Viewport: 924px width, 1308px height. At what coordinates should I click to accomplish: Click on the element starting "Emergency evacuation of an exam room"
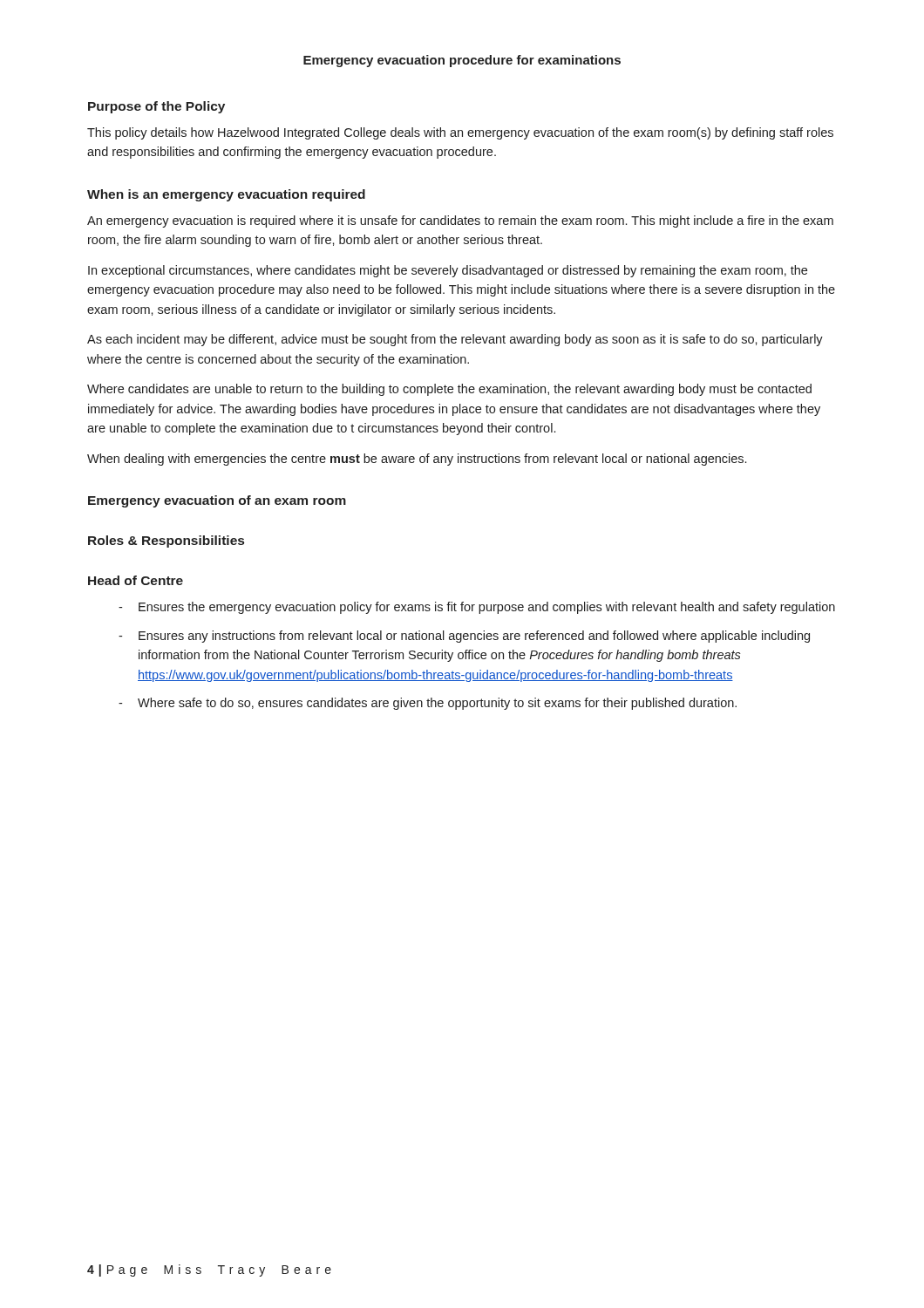(217, 500)
